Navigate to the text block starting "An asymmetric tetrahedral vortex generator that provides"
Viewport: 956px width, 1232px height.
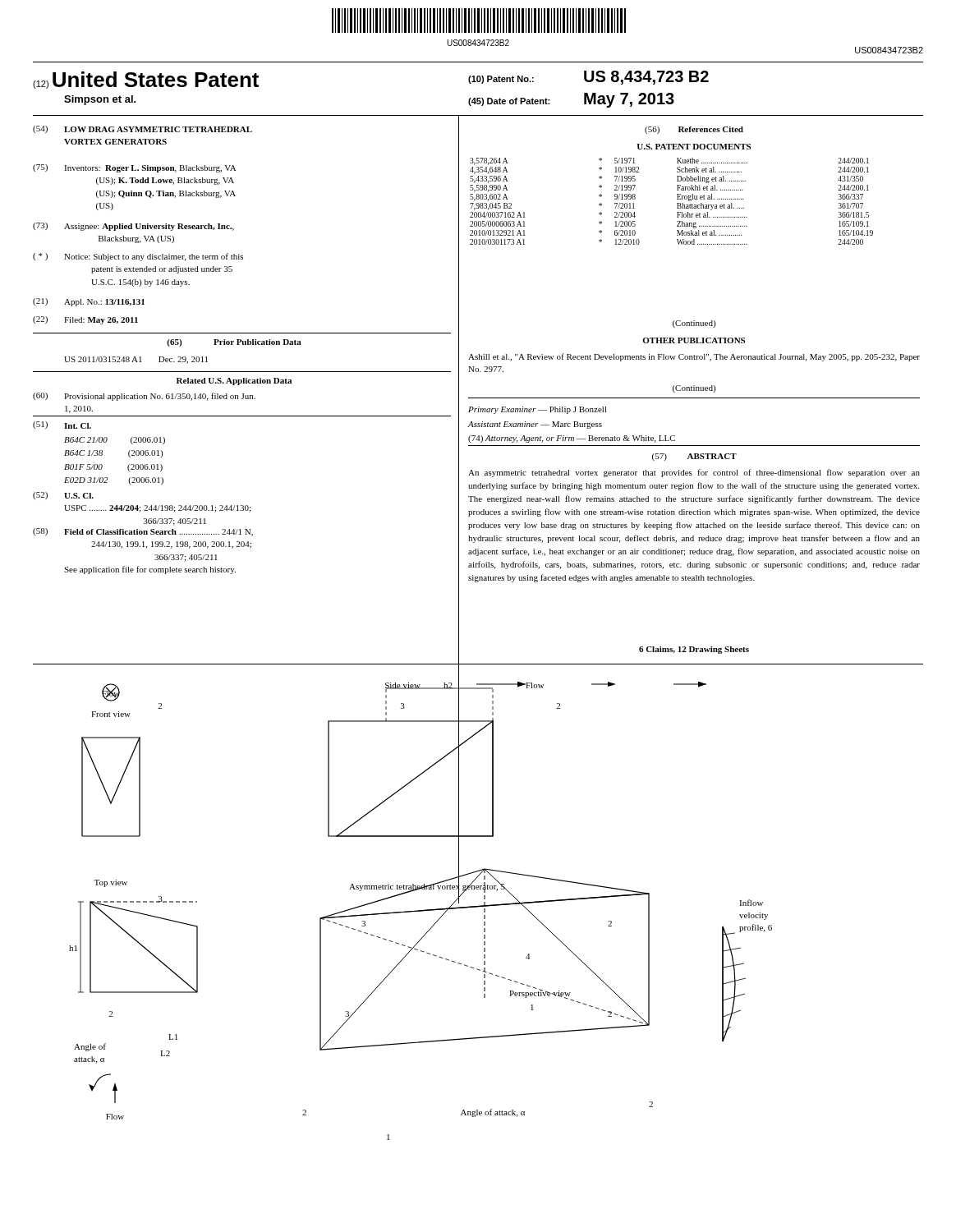pyautogui.click(x=694, y=525)
